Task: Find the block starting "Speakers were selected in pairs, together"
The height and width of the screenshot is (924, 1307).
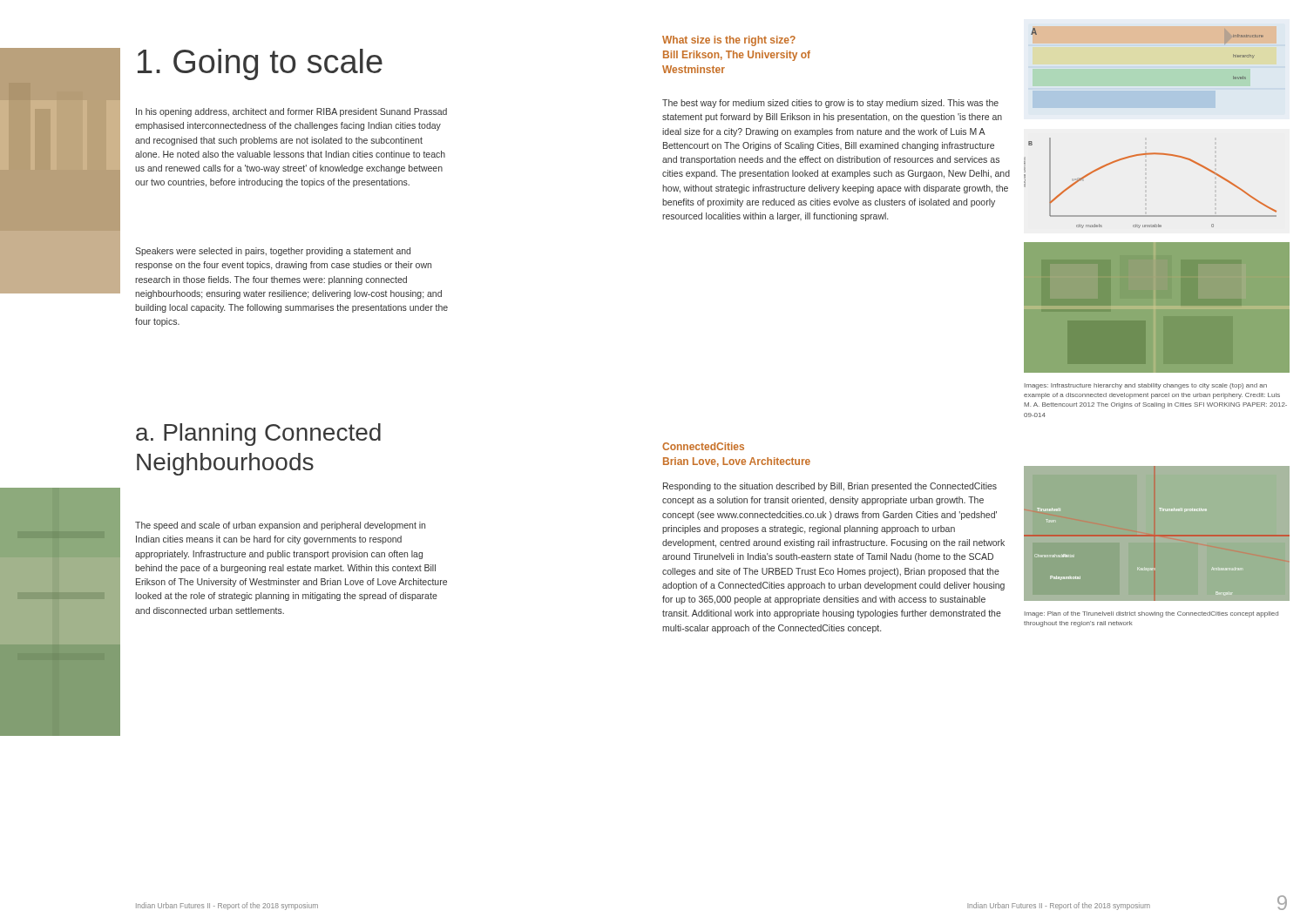Action: click(x=292, y=286)
